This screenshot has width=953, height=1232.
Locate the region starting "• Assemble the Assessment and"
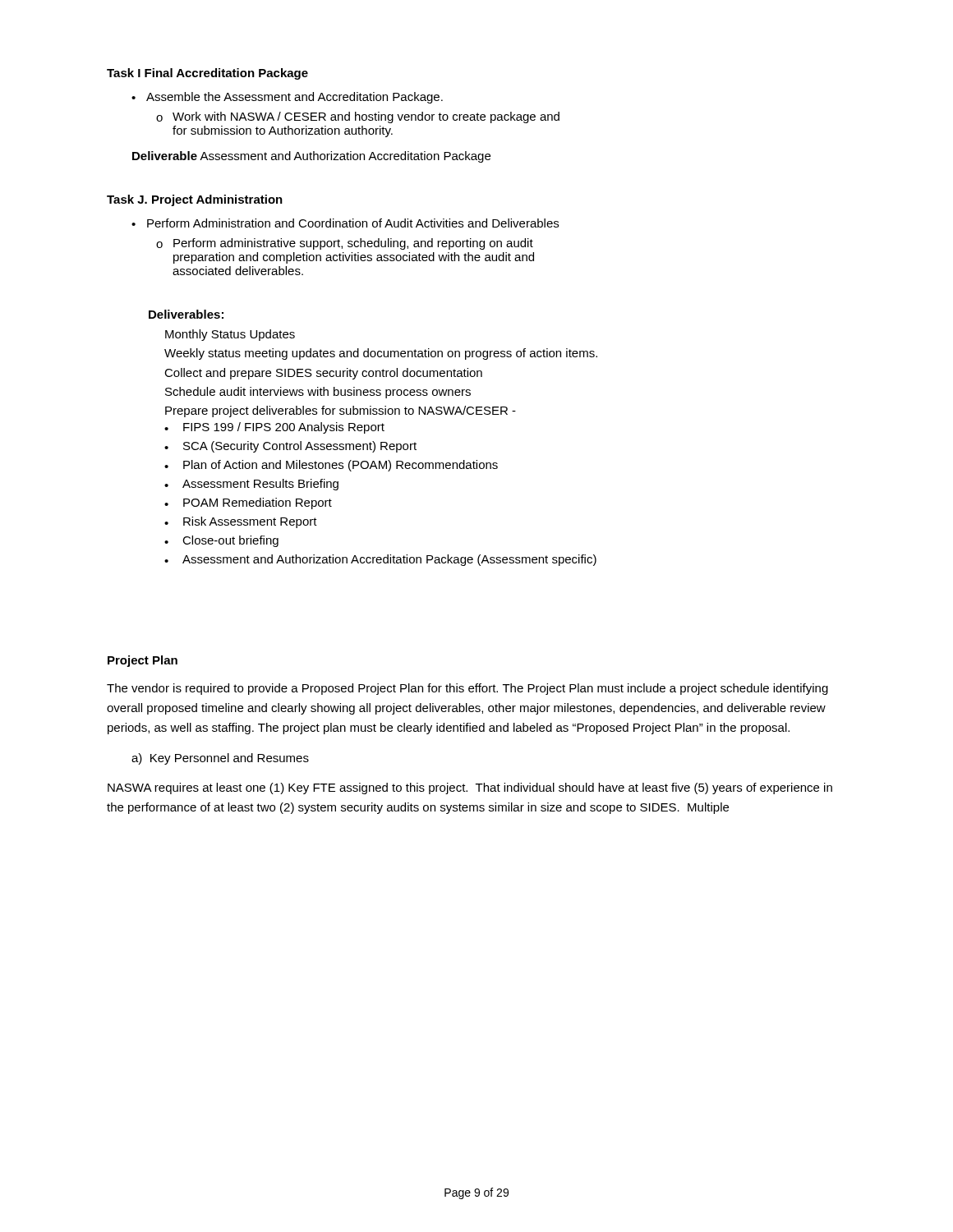287,97
